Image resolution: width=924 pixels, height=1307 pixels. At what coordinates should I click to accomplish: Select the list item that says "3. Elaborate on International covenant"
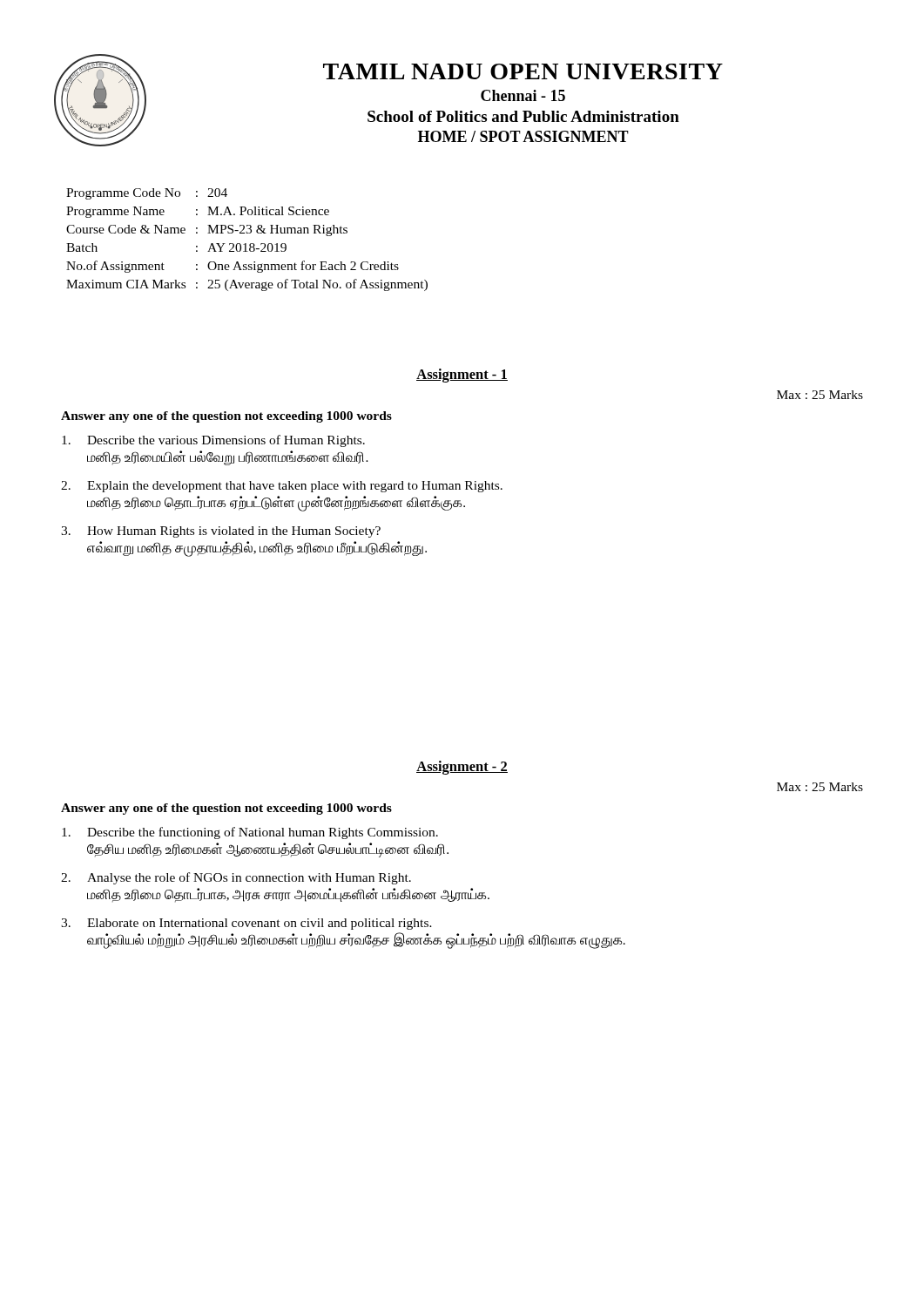(462, 931)
